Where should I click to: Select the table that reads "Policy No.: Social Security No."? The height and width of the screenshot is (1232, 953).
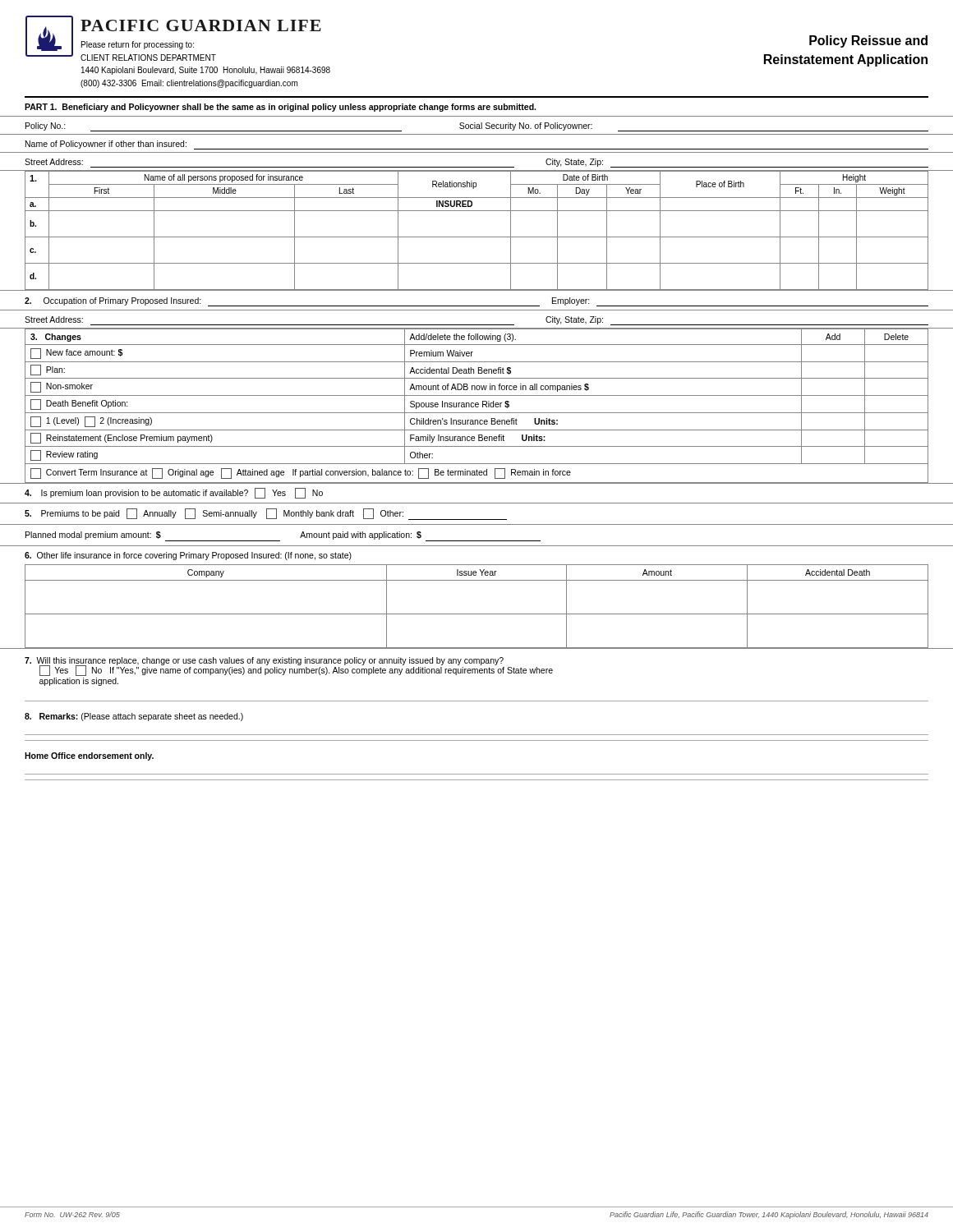pos(476,126)
